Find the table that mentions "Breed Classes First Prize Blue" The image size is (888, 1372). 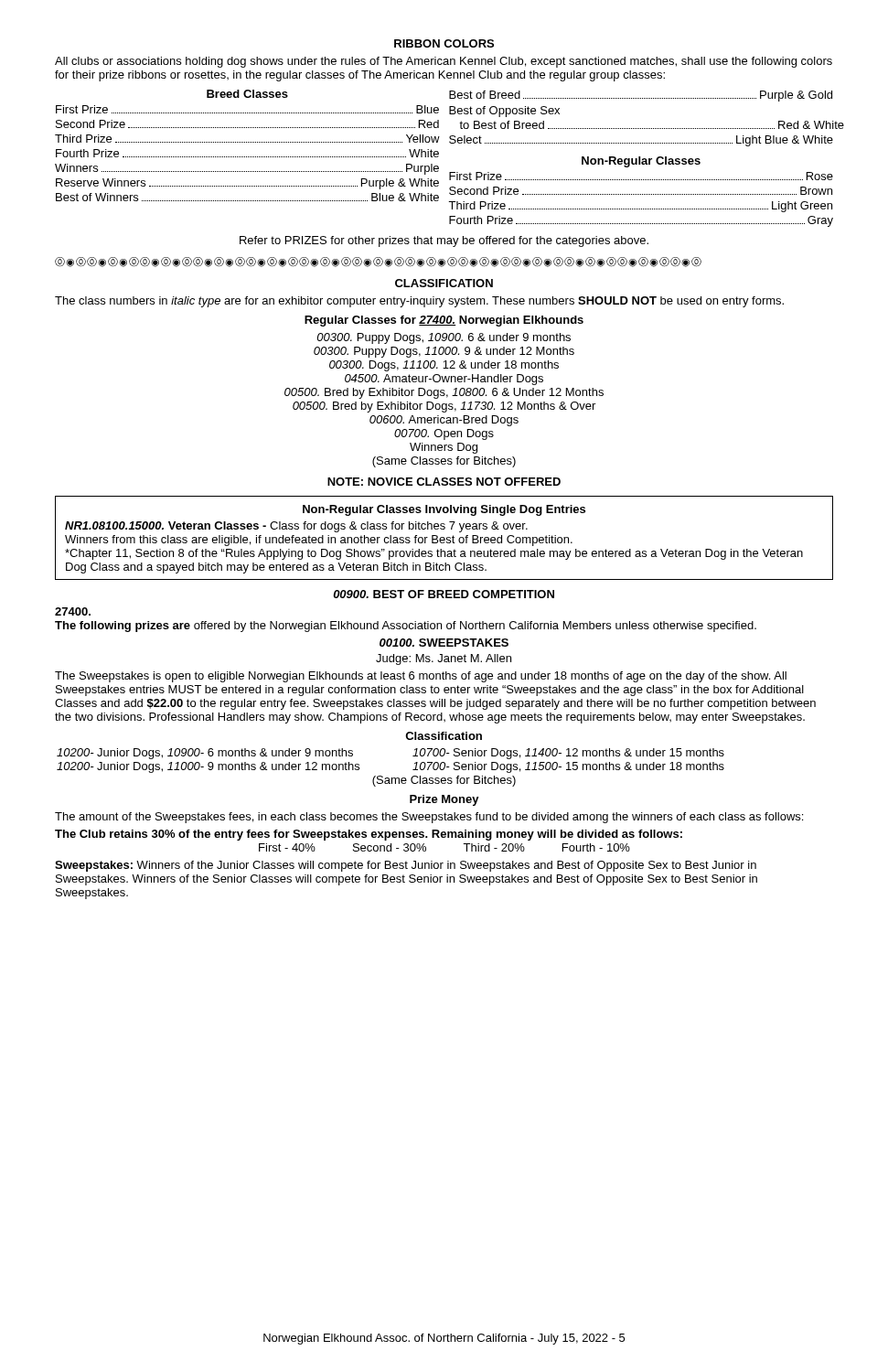tap(444, 157)
